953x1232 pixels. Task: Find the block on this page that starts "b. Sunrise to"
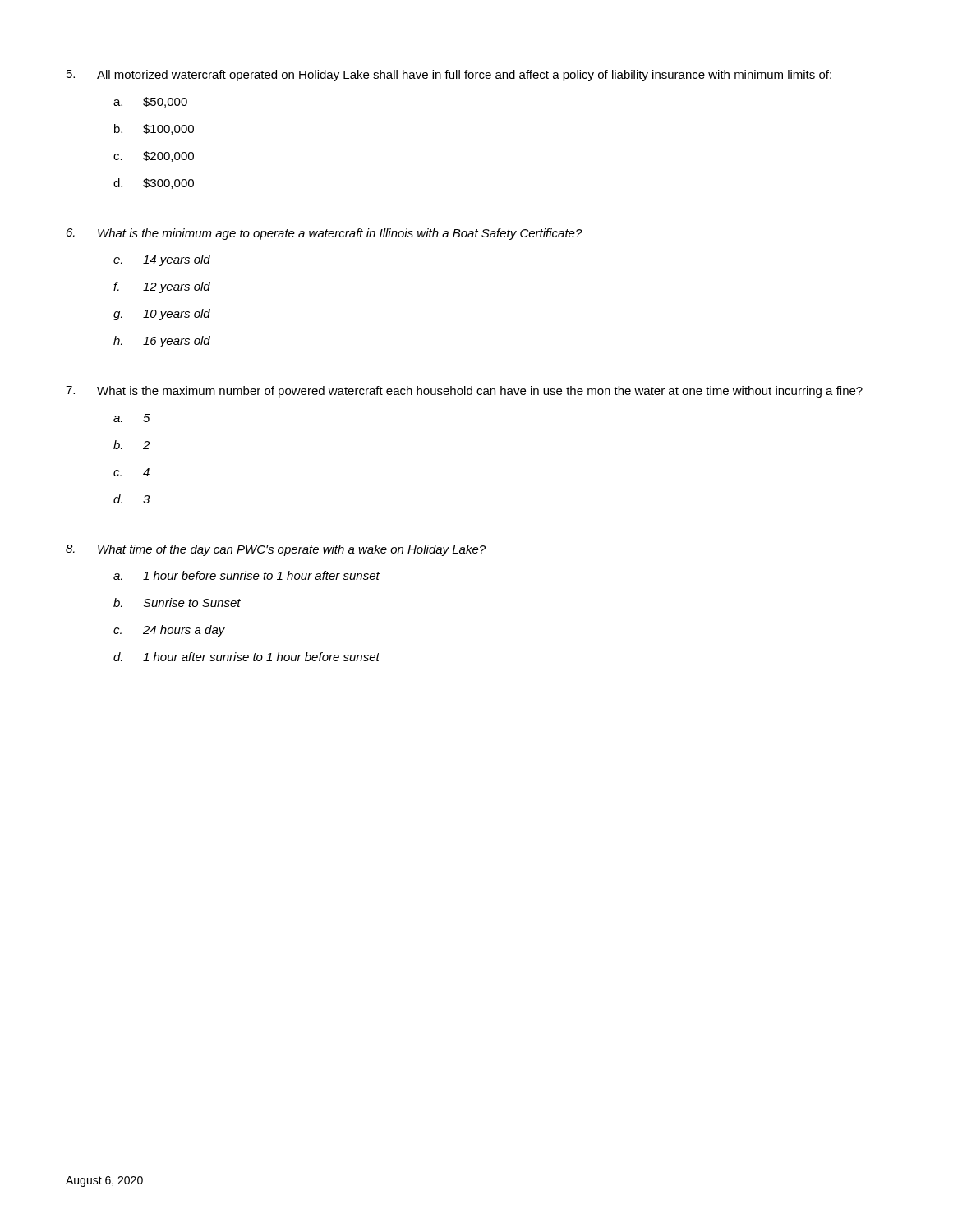point(177,602)
